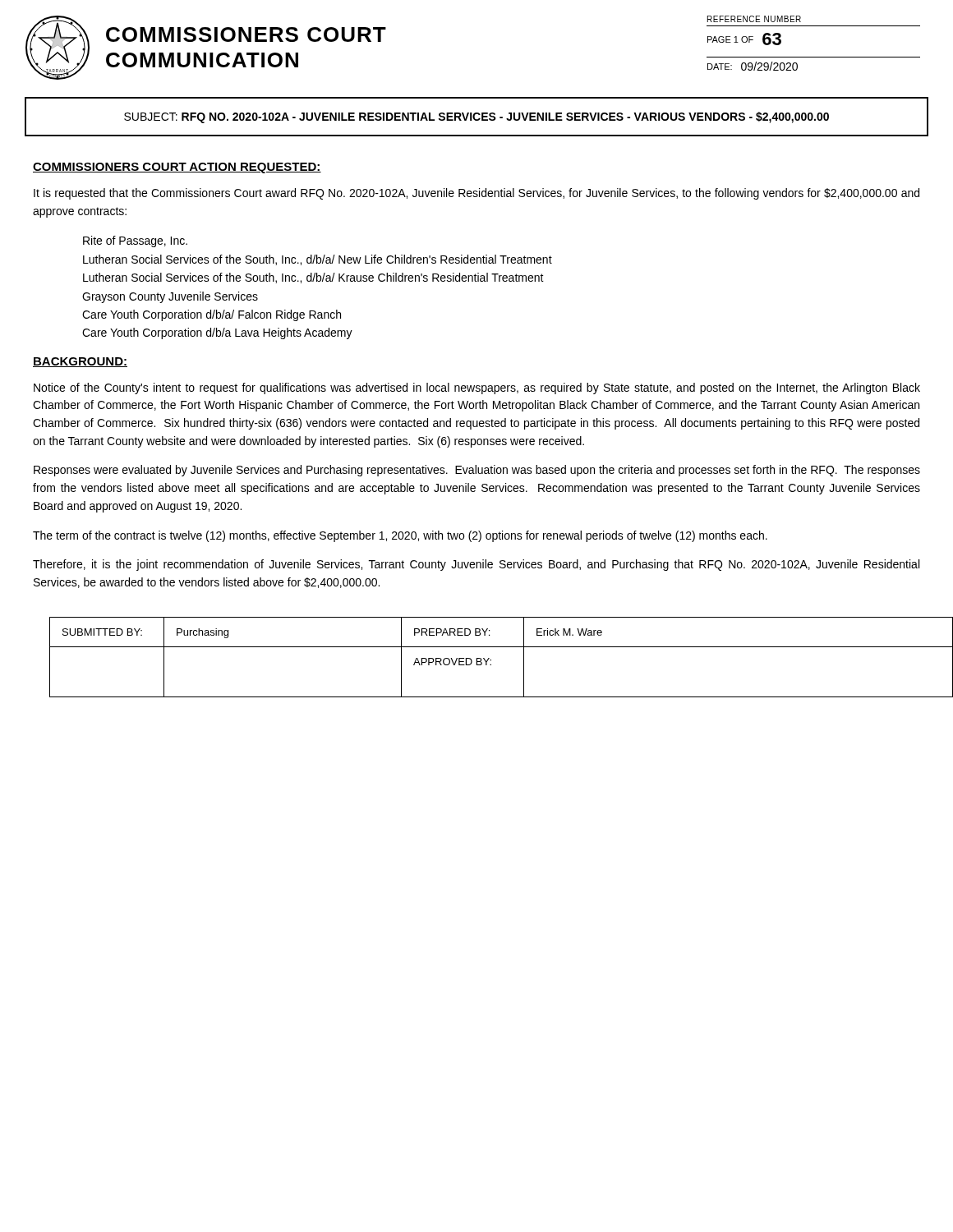Screen dimensions: 1232x953
Task: Select the table that reads "APPROVED BY:"
Action: [x=476, y=657]
